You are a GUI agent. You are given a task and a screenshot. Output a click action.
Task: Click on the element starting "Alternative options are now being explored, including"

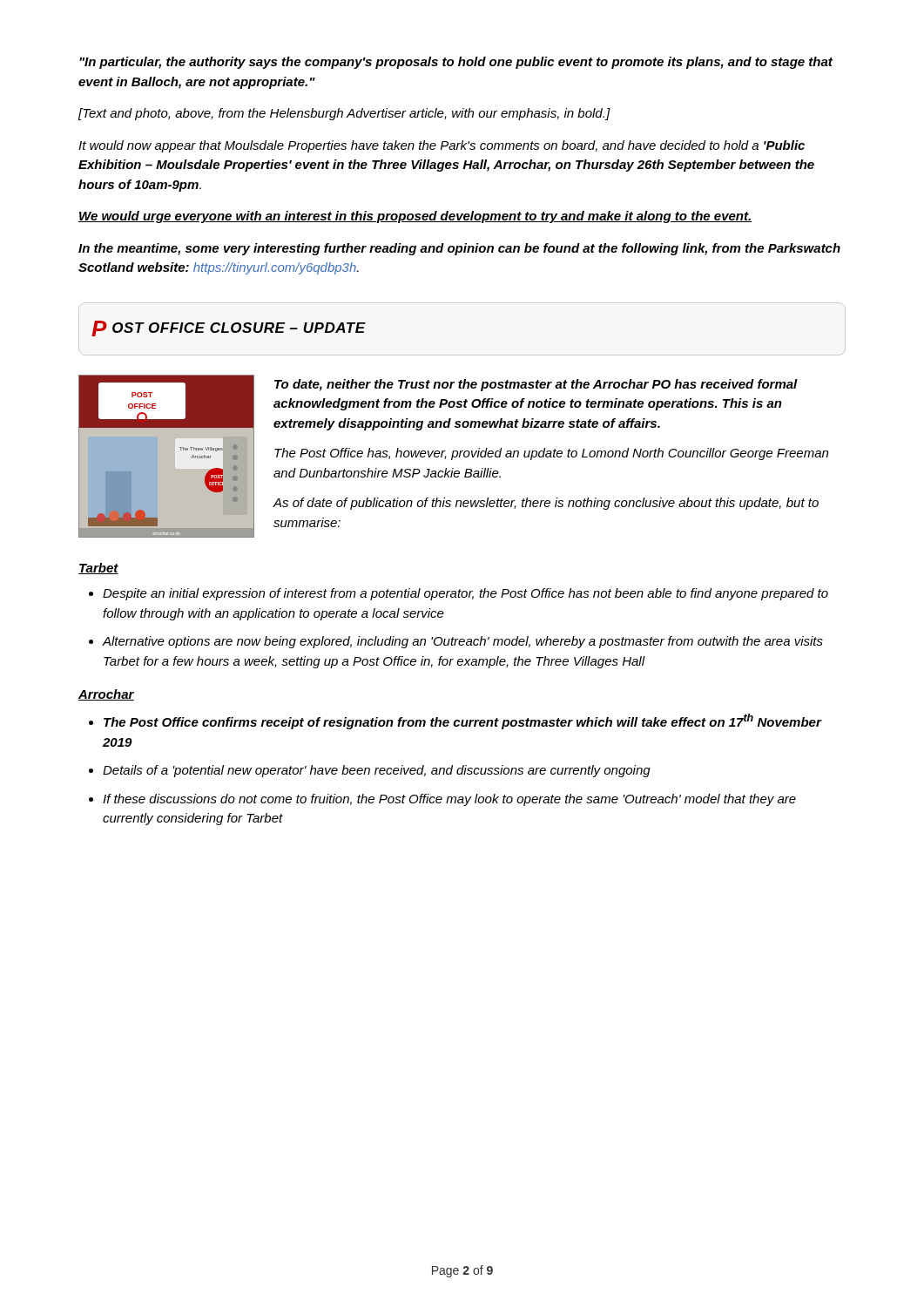463,651
